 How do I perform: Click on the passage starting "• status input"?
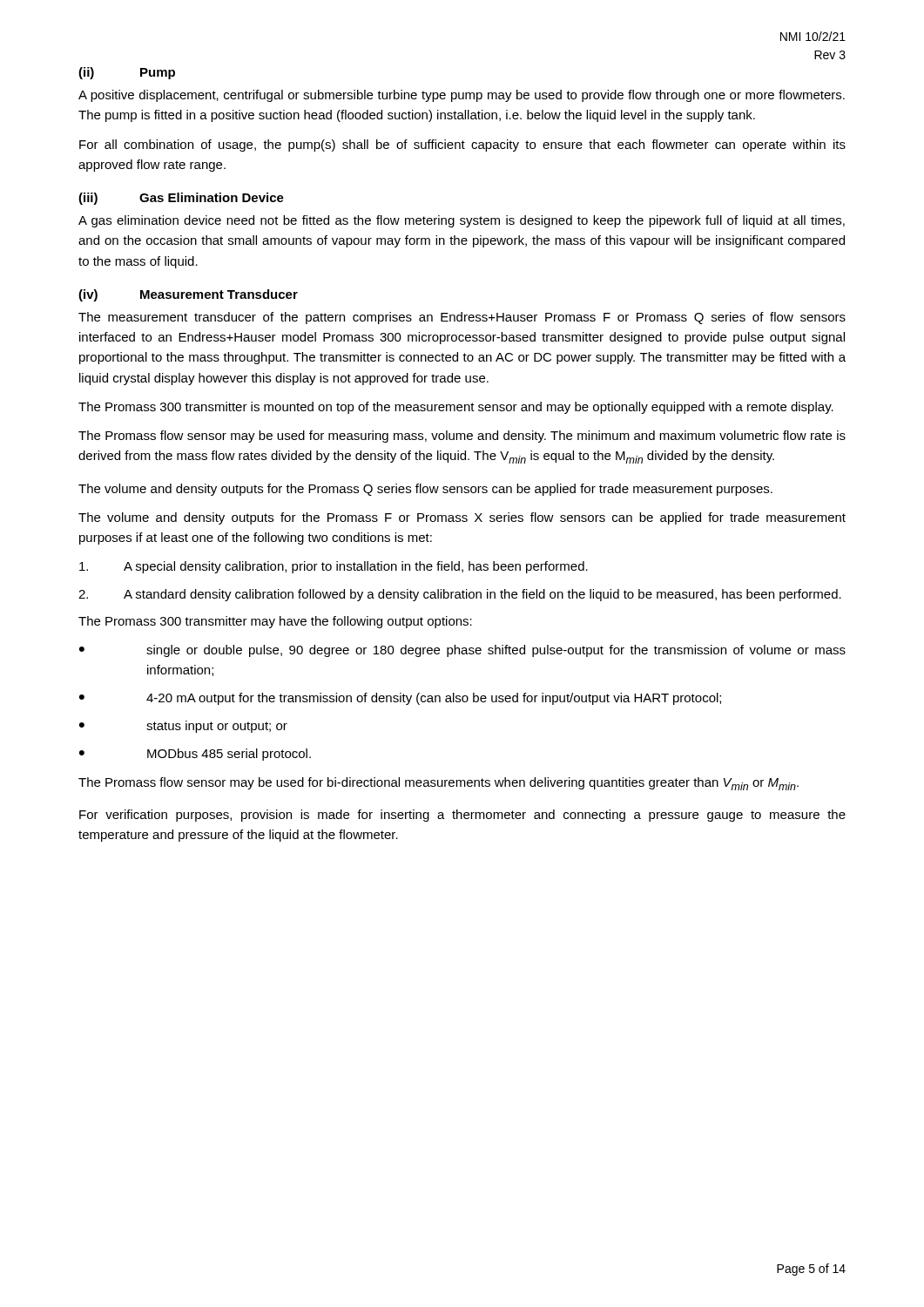(183, 727)
